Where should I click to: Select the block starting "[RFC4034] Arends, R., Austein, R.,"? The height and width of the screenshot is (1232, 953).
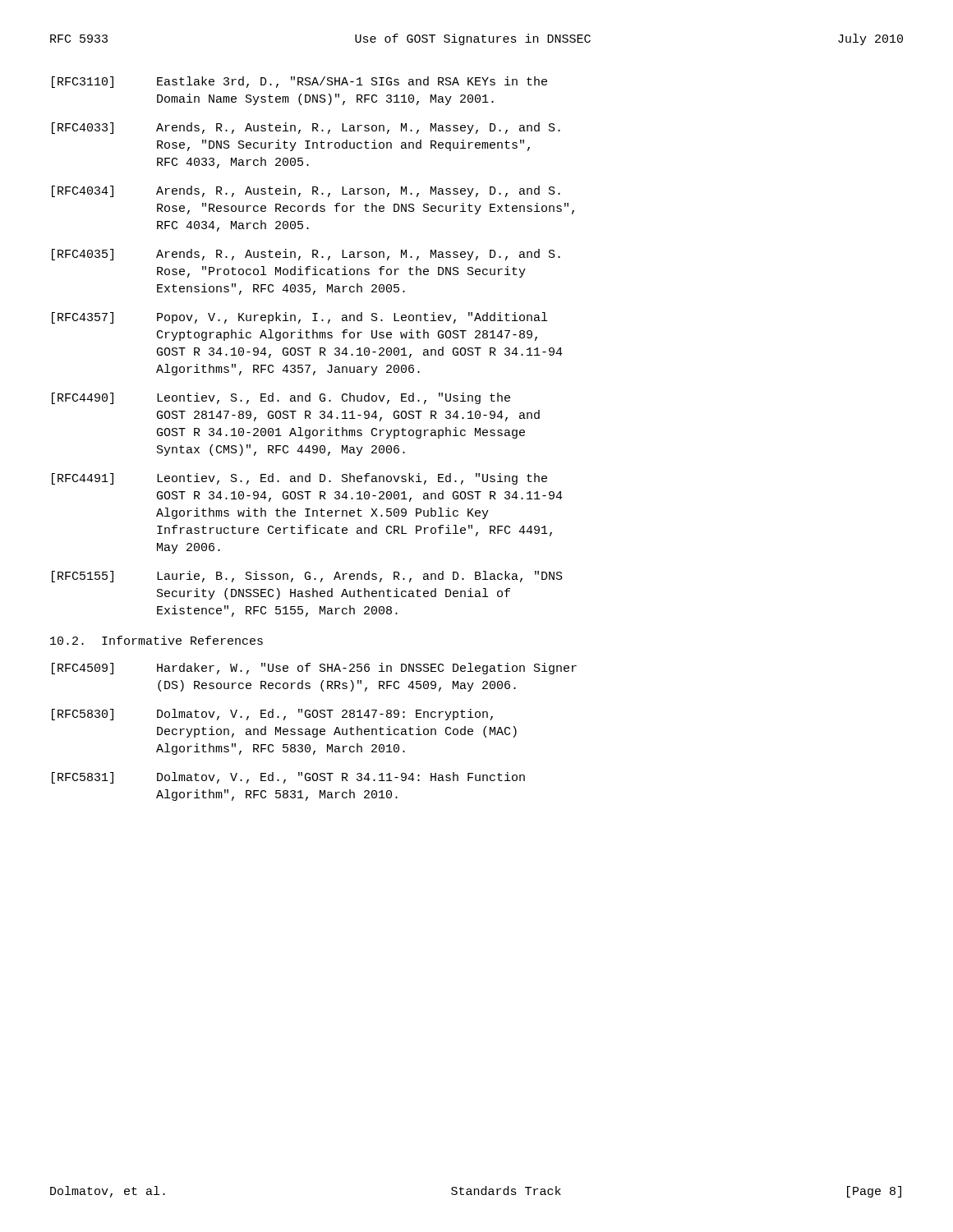pos(476,209)
